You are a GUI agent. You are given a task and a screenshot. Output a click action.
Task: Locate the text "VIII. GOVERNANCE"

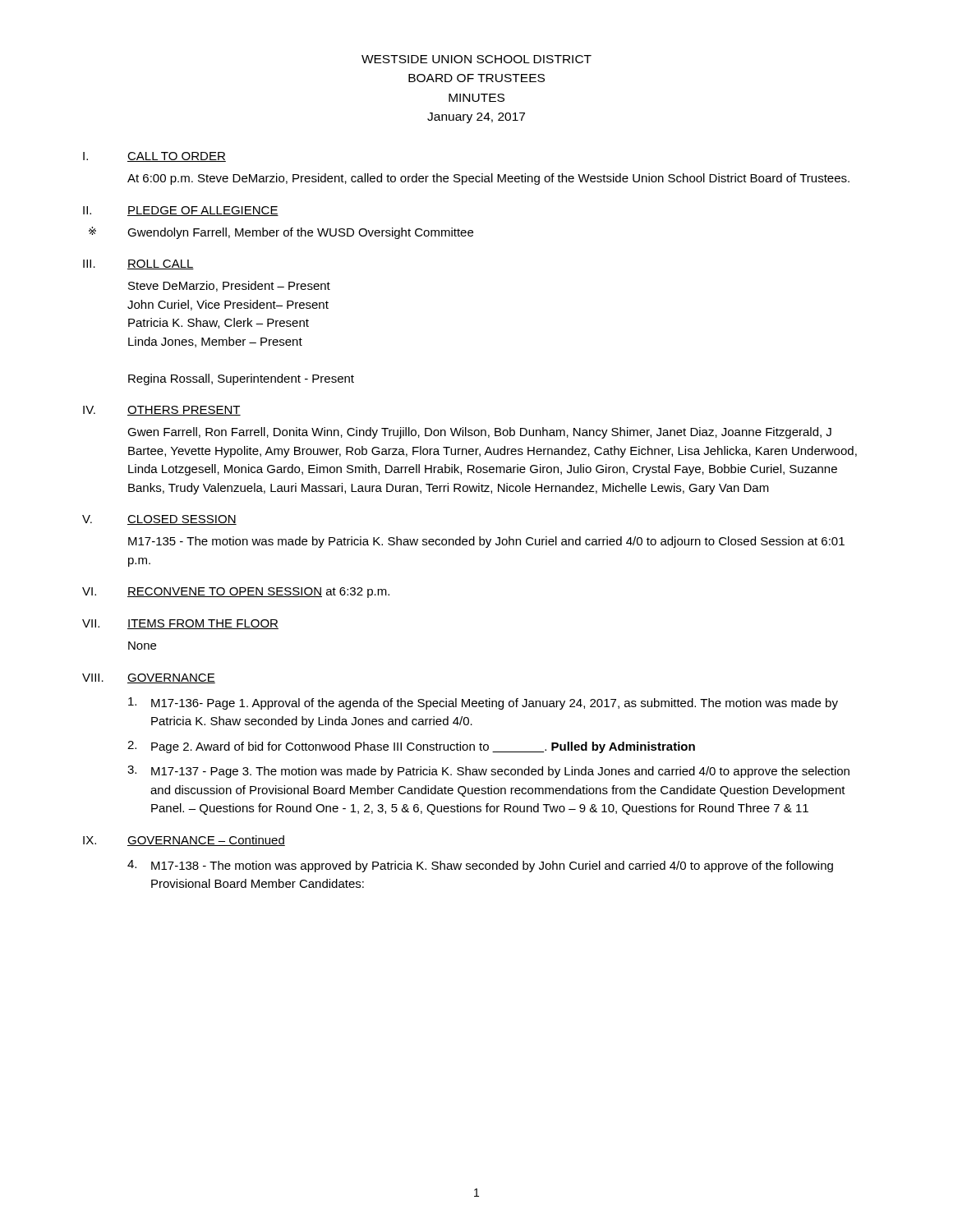pyautogui.click(x=149, y=678)
